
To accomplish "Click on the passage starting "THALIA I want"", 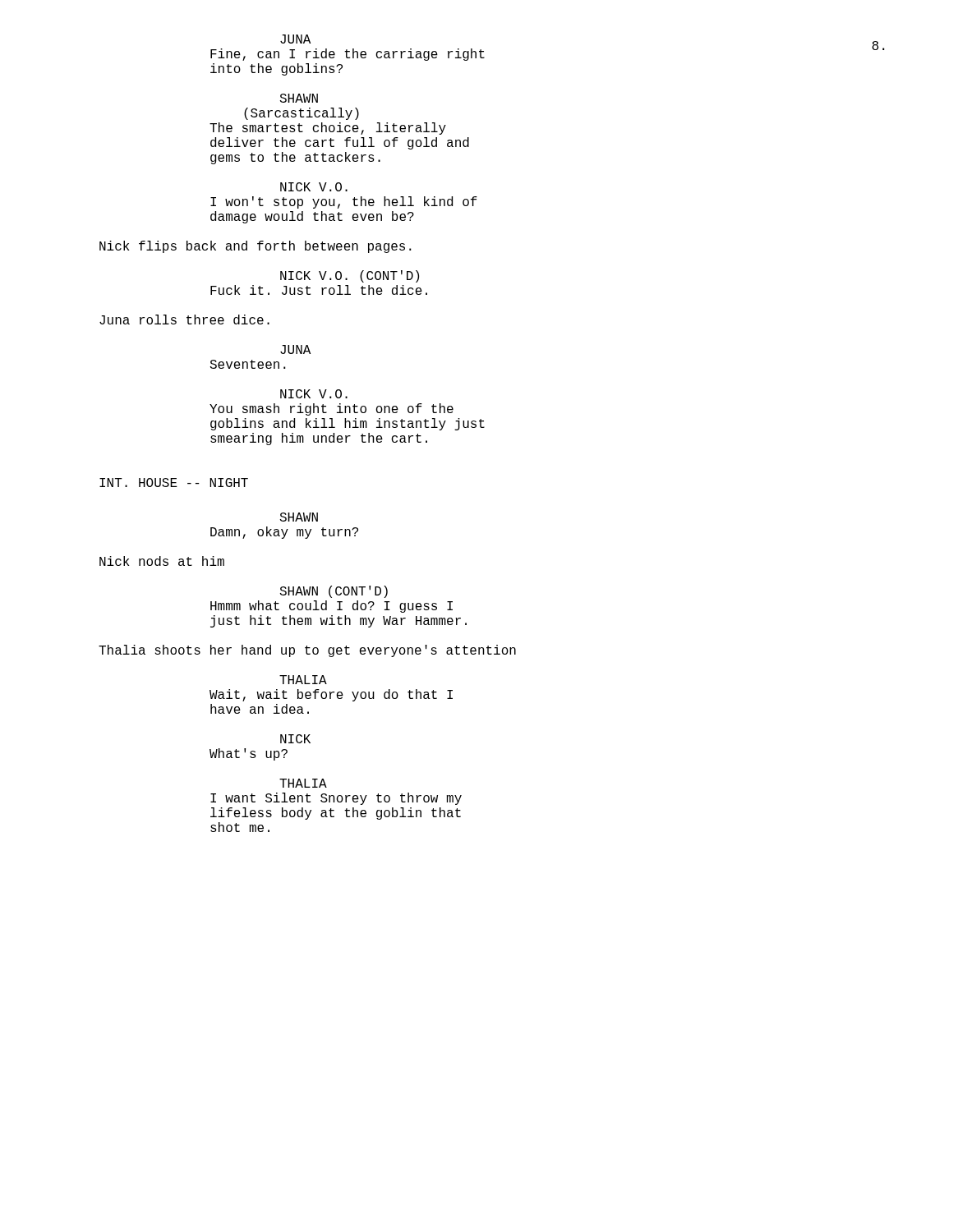I will (303, 783).
